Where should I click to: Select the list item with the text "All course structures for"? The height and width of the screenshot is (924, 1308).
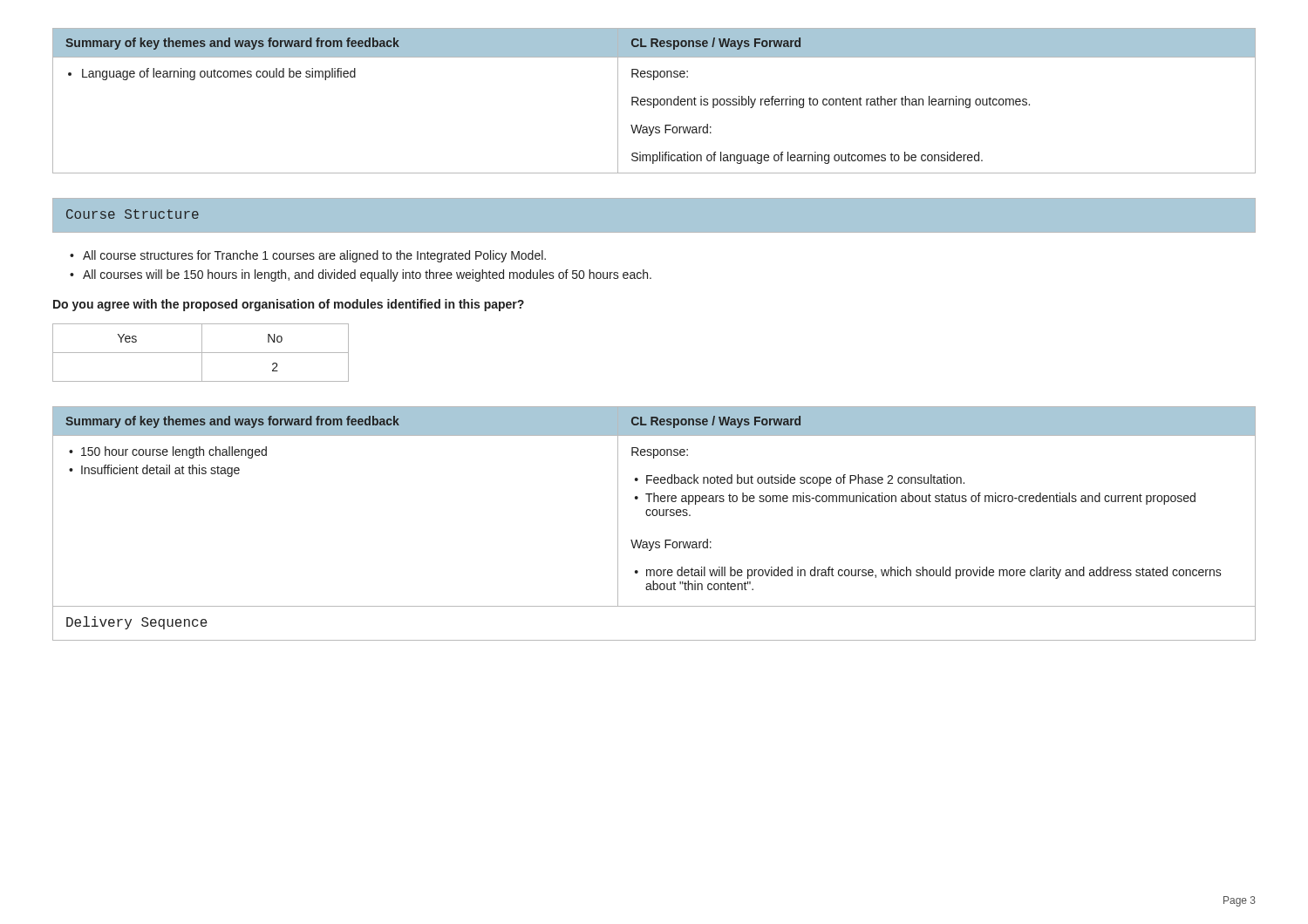(x=315, y=255)
